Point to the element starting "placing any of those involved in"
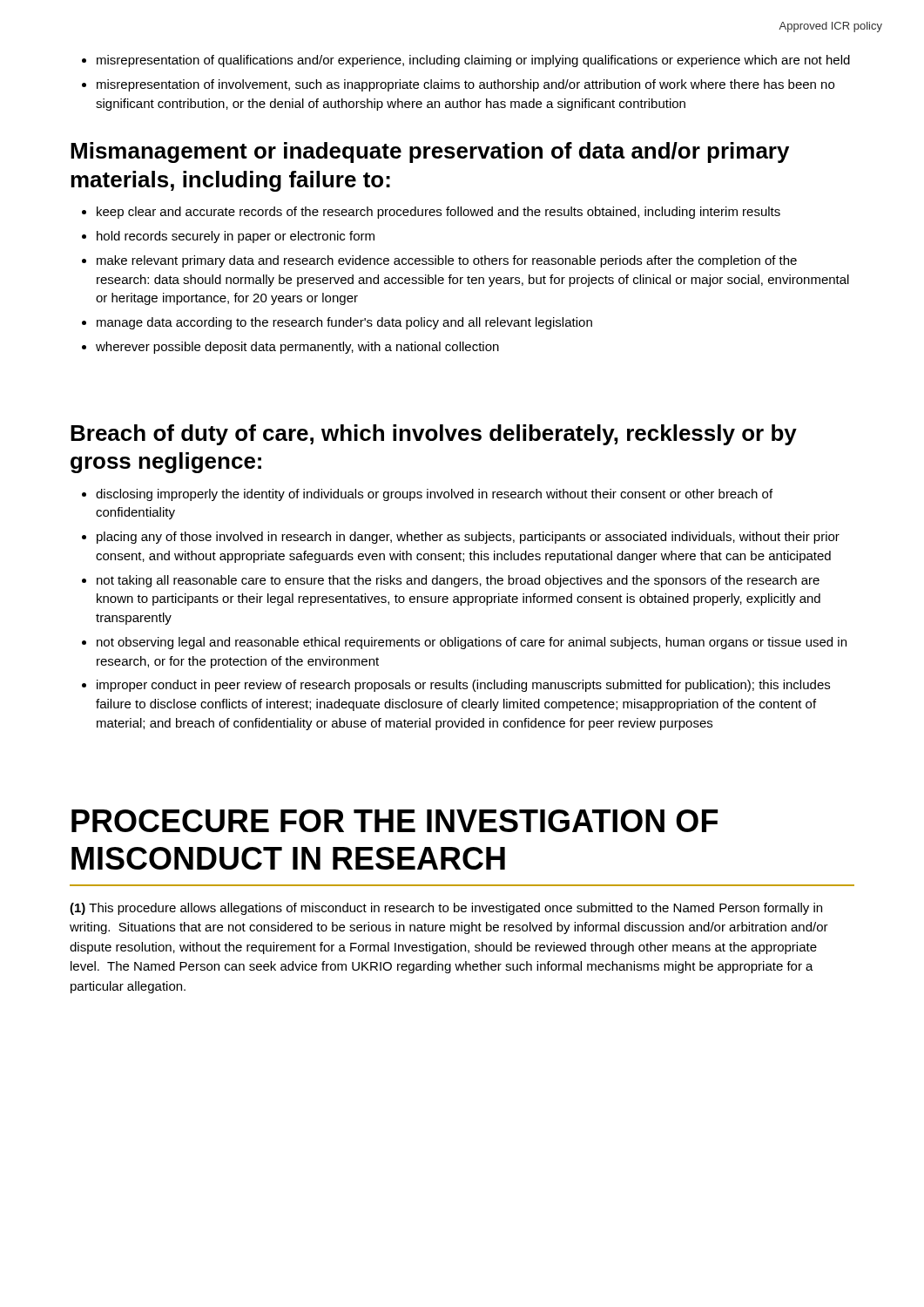 click(468, 546)
